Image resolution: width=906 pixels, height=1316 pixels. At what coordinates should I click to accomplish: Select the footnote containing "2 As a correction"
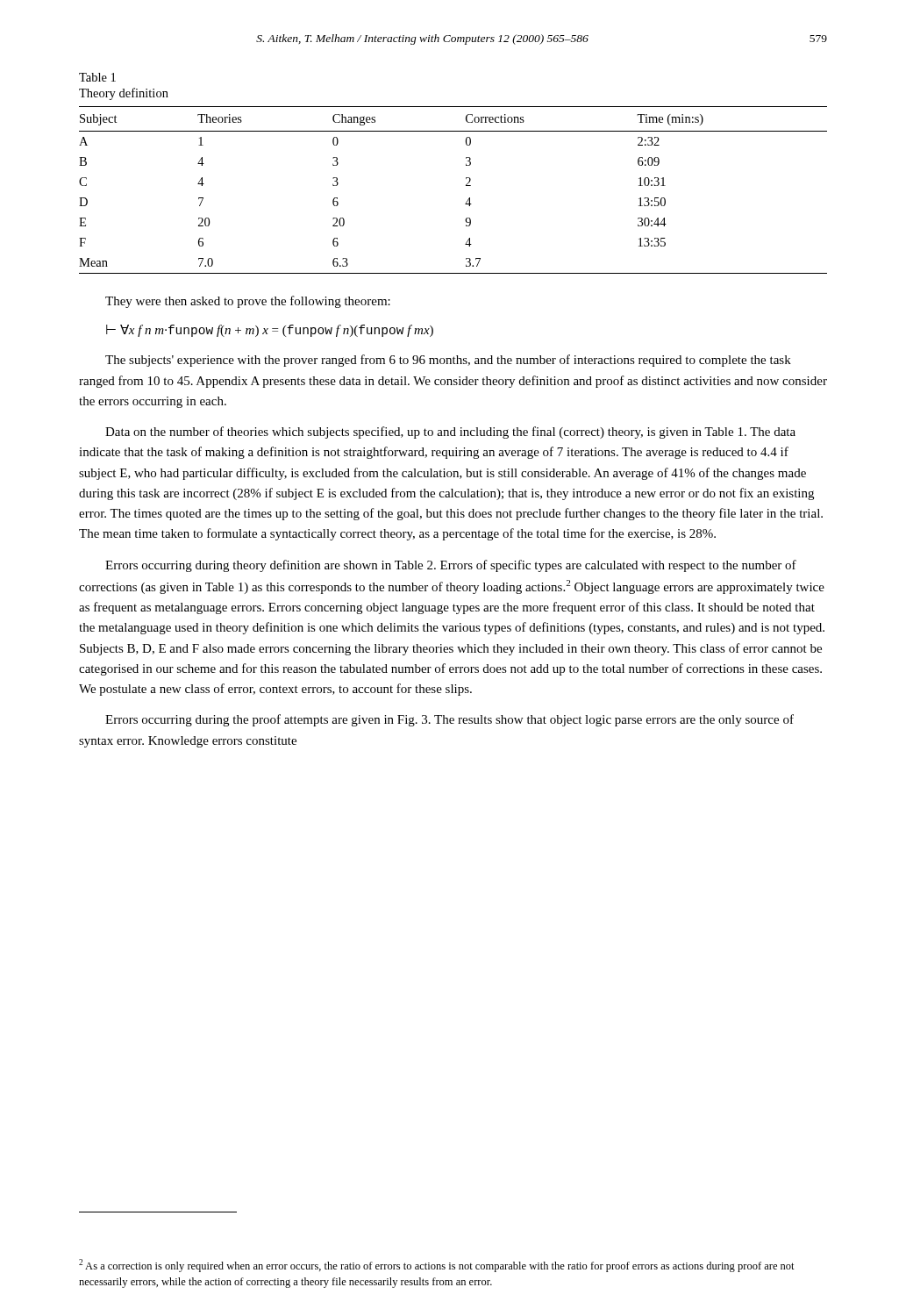point(437,1273)
